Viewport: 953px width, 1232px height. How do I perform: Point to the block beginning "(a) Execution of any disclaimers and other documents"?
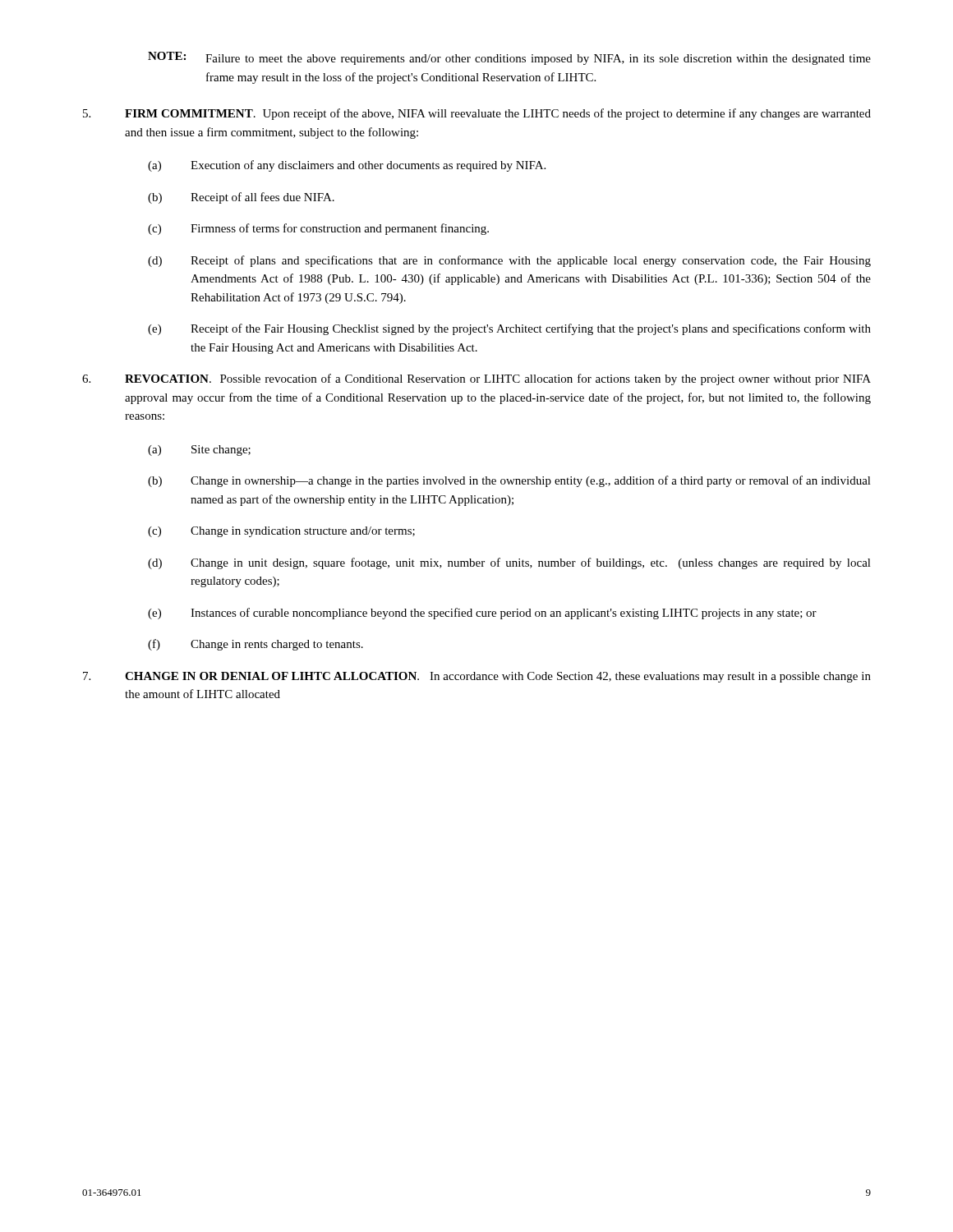509,165
